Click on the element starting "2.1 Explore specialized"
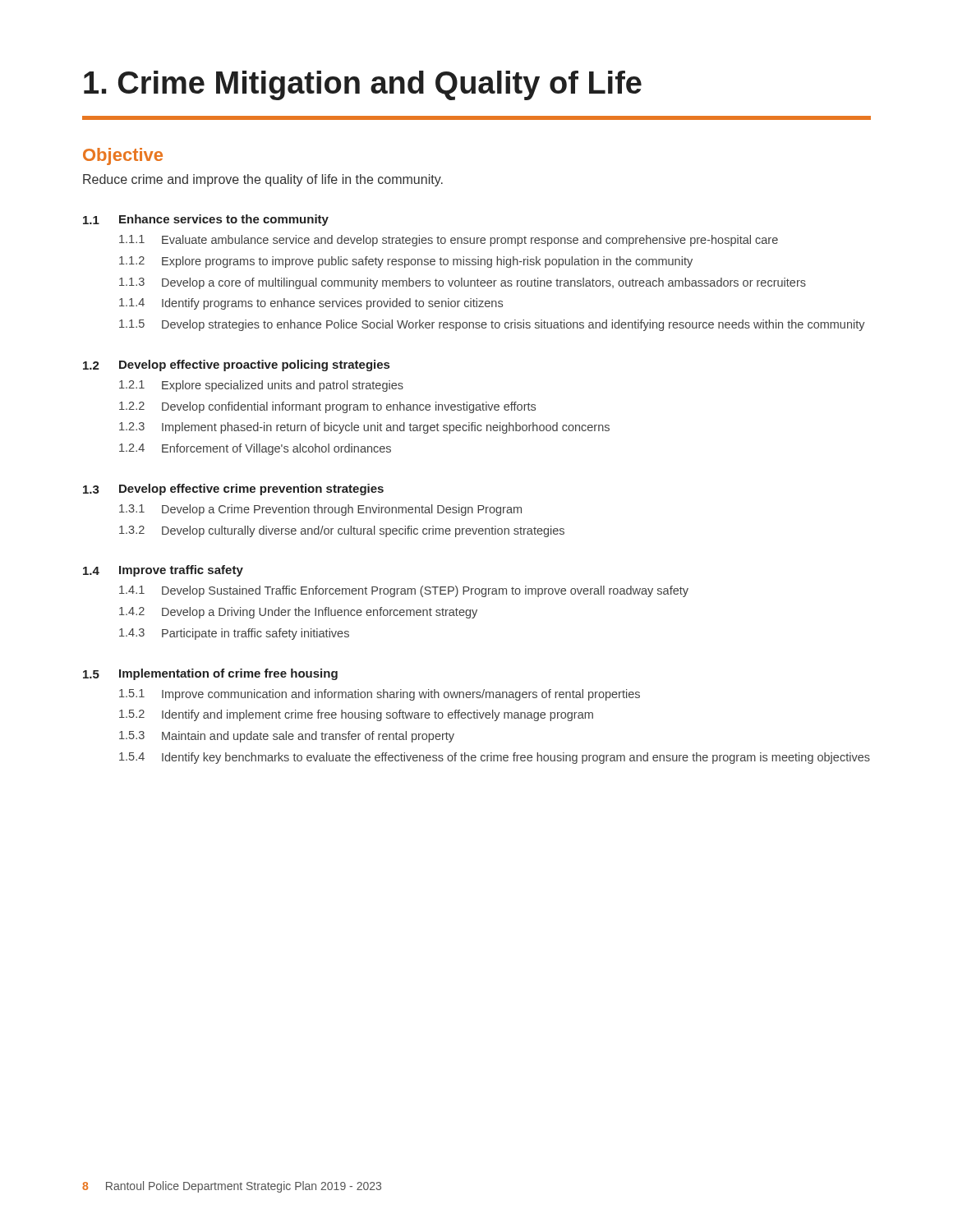This screenshot has width=953, height=1232. click(261, 386)
